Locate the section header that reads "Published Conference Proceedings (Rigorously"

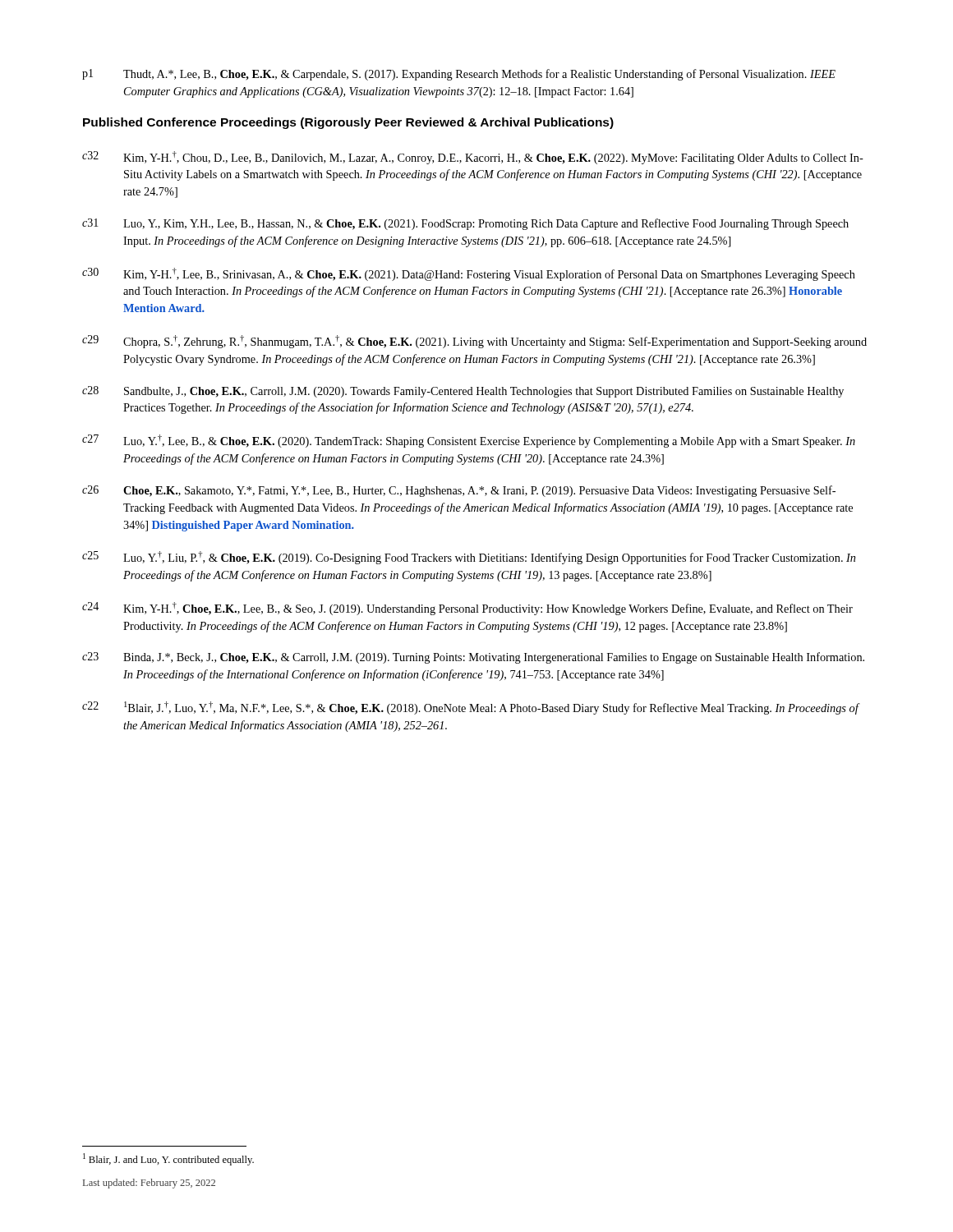tap(348, 122)
